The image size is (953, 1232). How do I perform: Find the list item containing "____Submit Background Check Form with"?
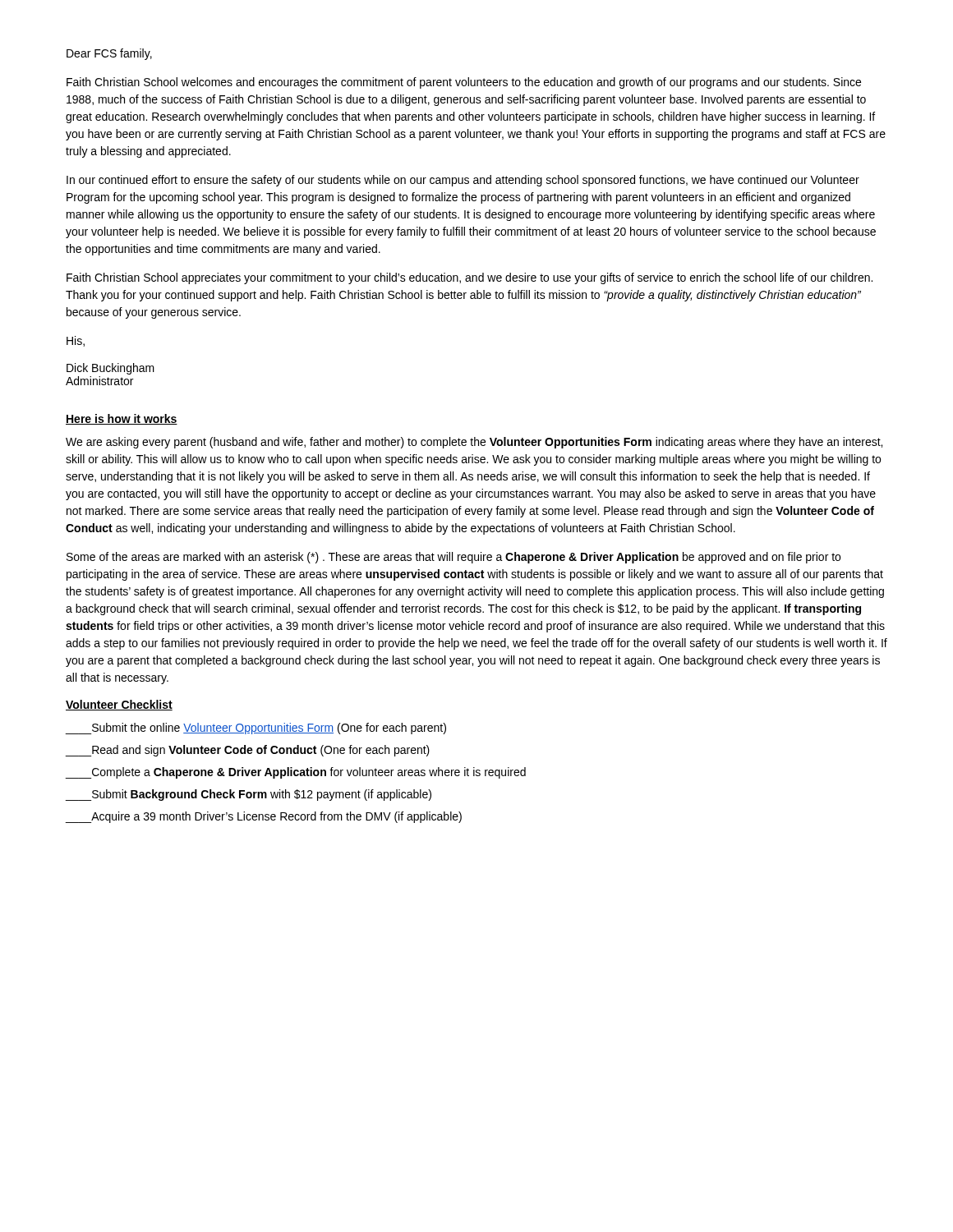[249, 794]
